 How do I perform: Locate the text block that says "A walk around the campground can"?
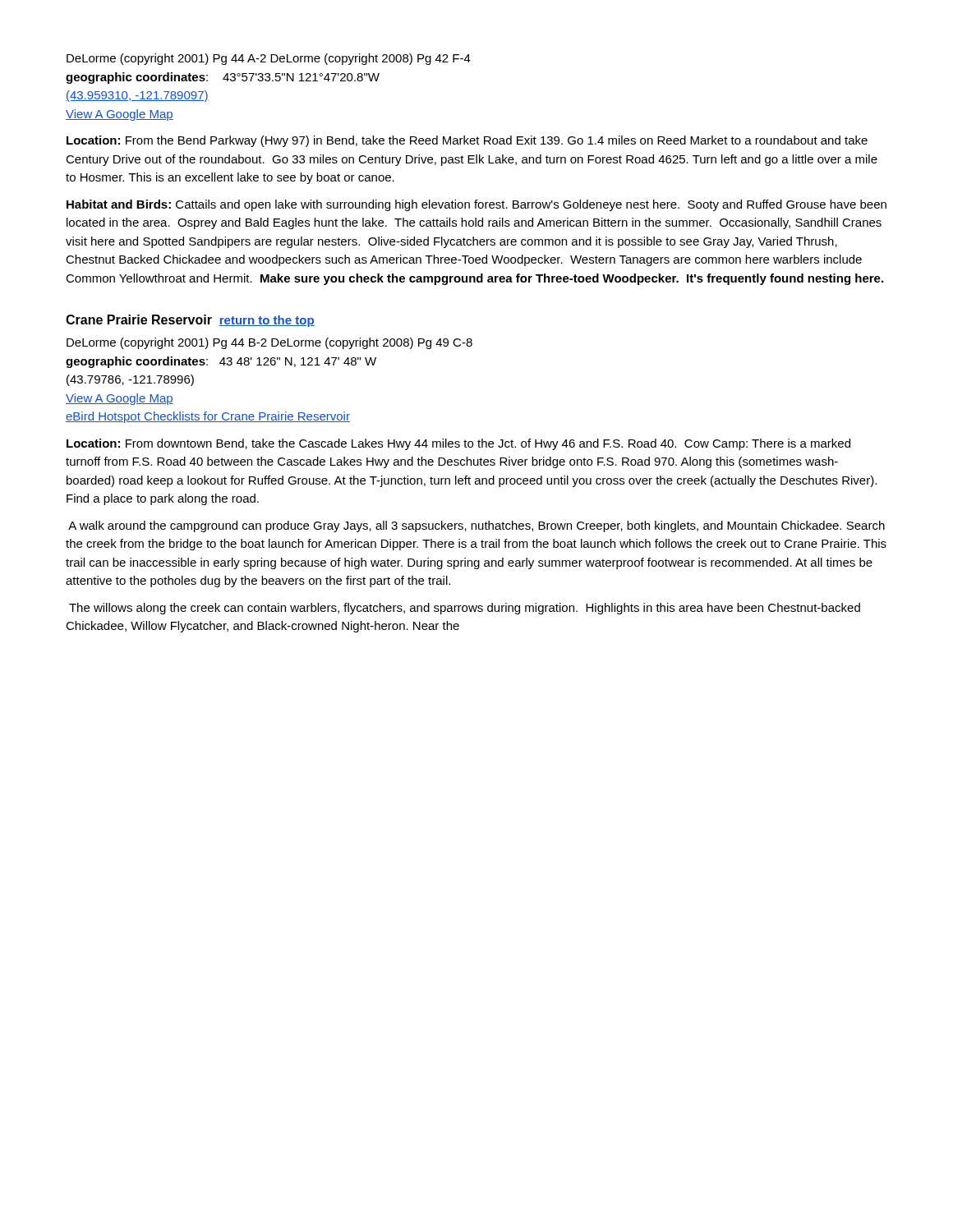[x=476, y=553]
